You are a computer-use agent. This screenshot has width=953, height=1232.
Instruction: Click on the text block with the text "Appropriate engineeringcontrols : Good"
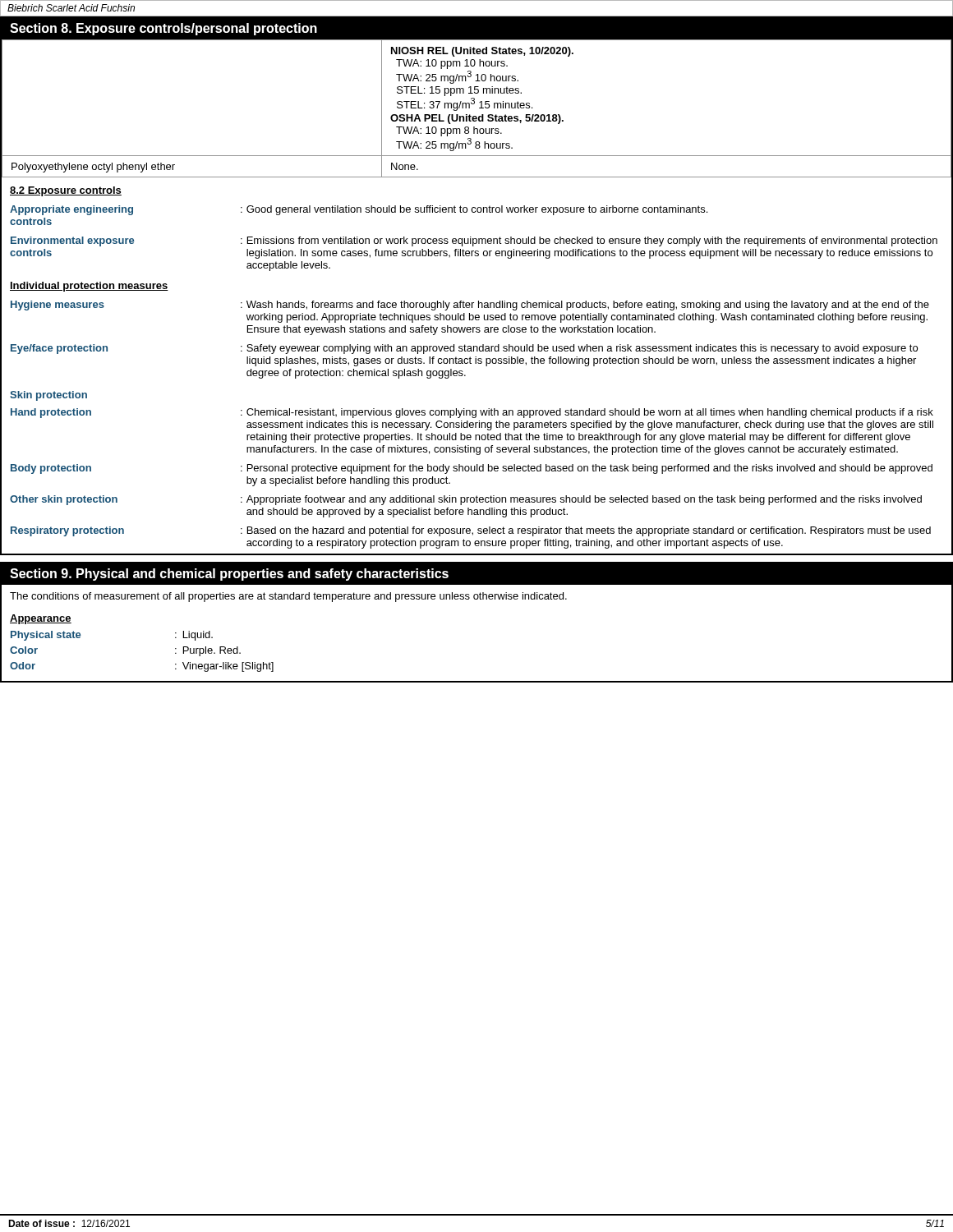tap(476, 215)
